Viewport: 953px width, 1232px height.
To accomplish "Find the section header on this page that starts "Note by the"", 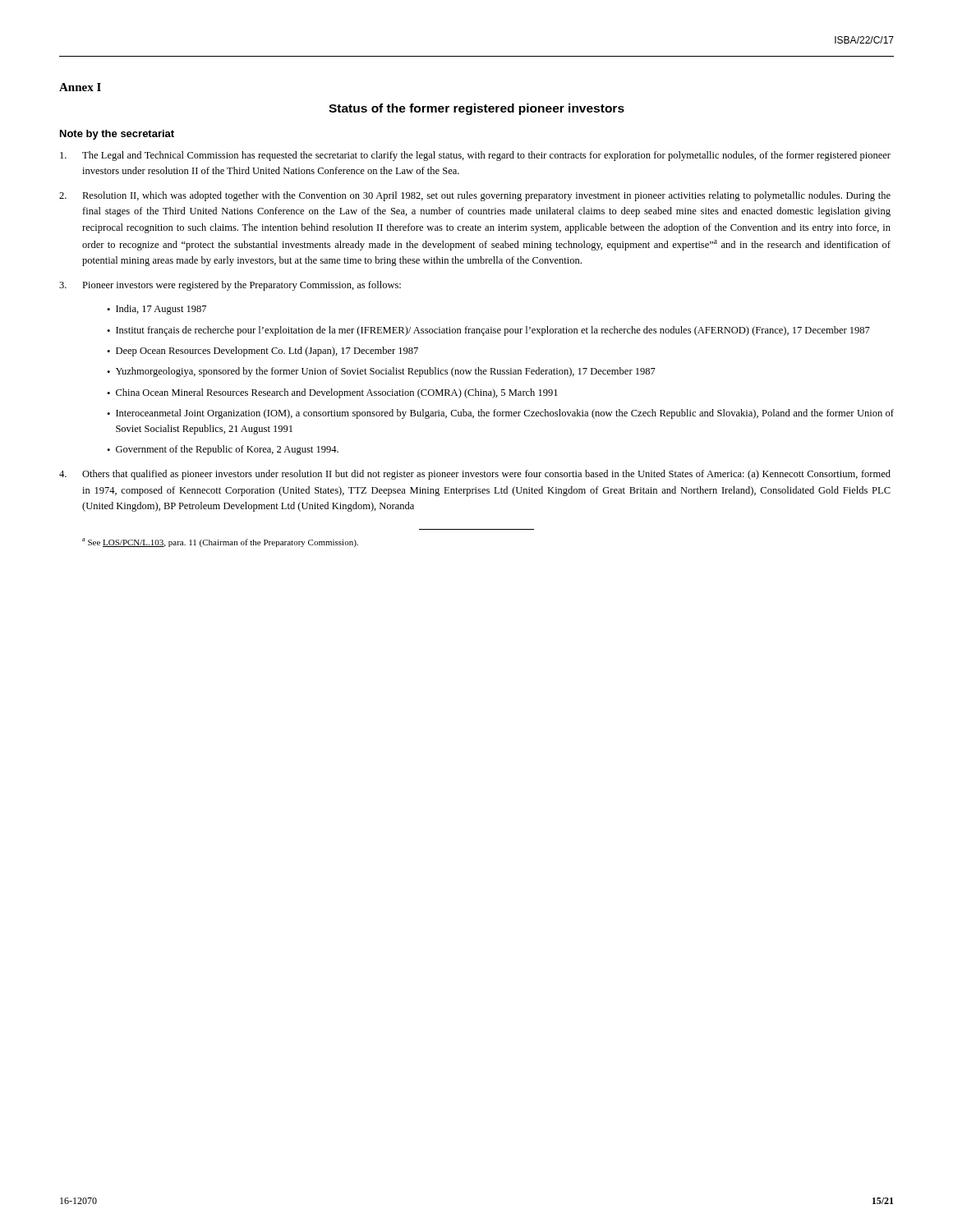I will click(117, 133).
